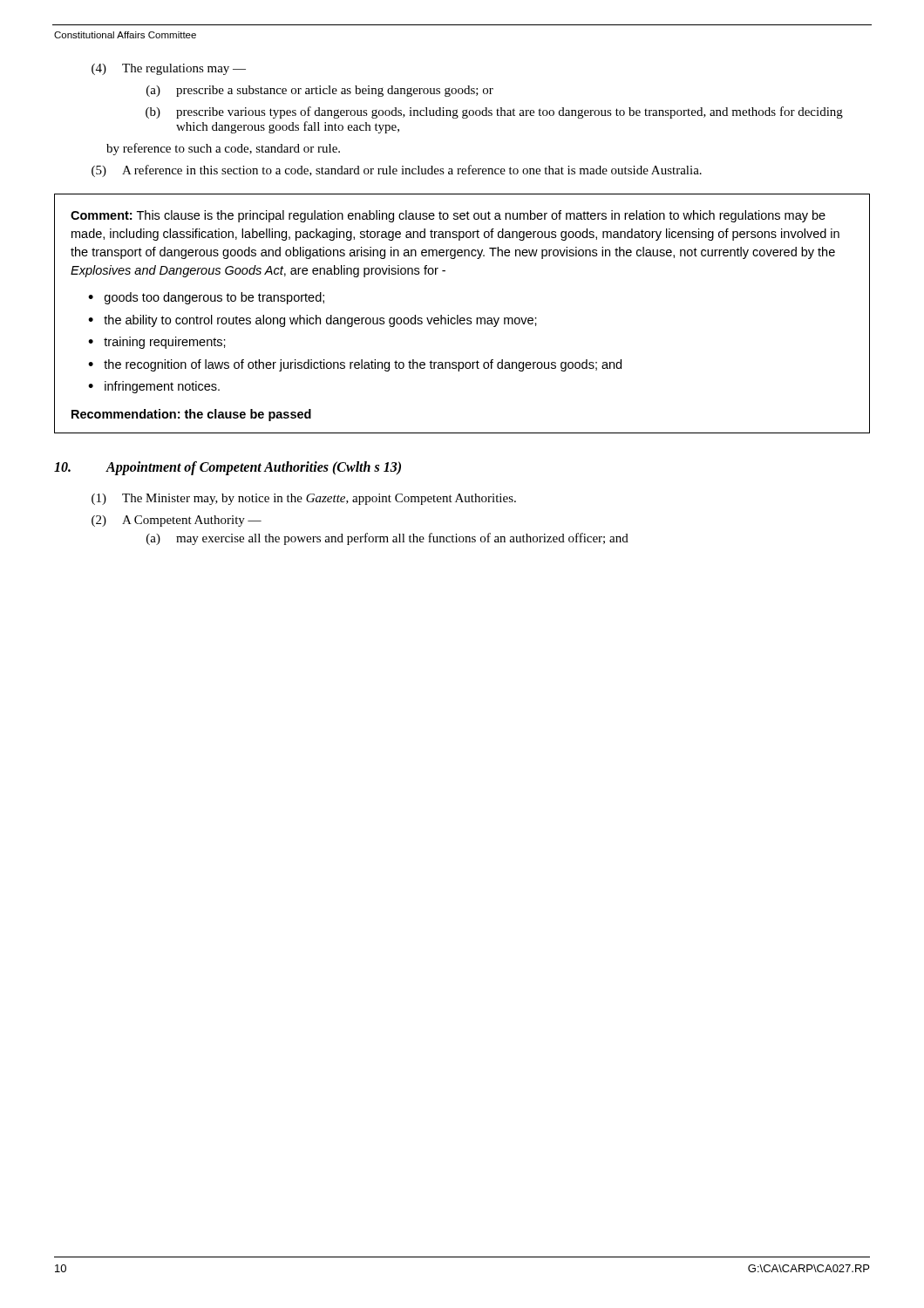This screenshot has width=924, height=1308.
Task: Navigate to the element starting "(5) A reference in this section to"
Action: (x=462, y=170)
